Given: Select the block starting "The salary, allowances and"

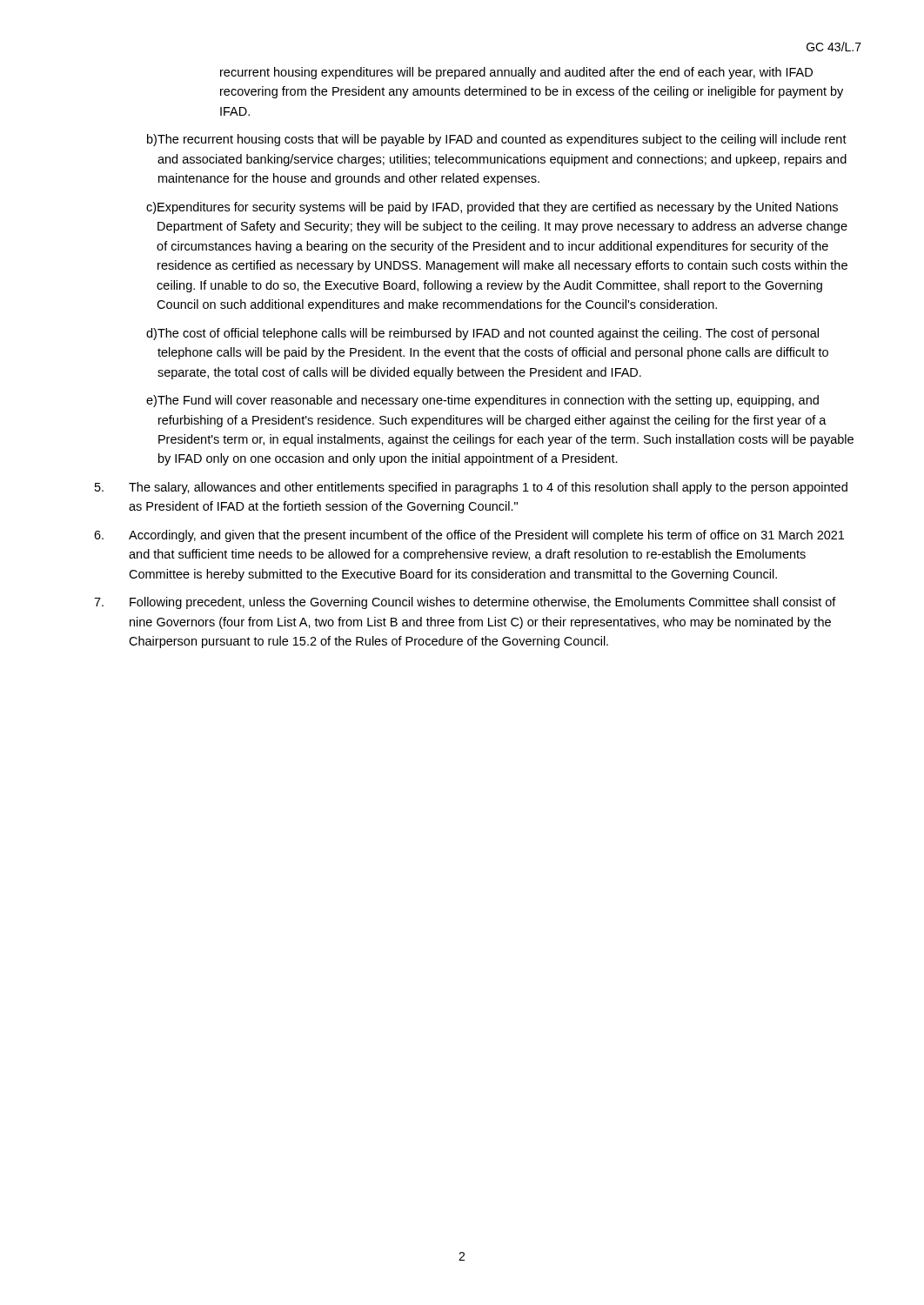Looking at the screenshot, I should point(478,497).
